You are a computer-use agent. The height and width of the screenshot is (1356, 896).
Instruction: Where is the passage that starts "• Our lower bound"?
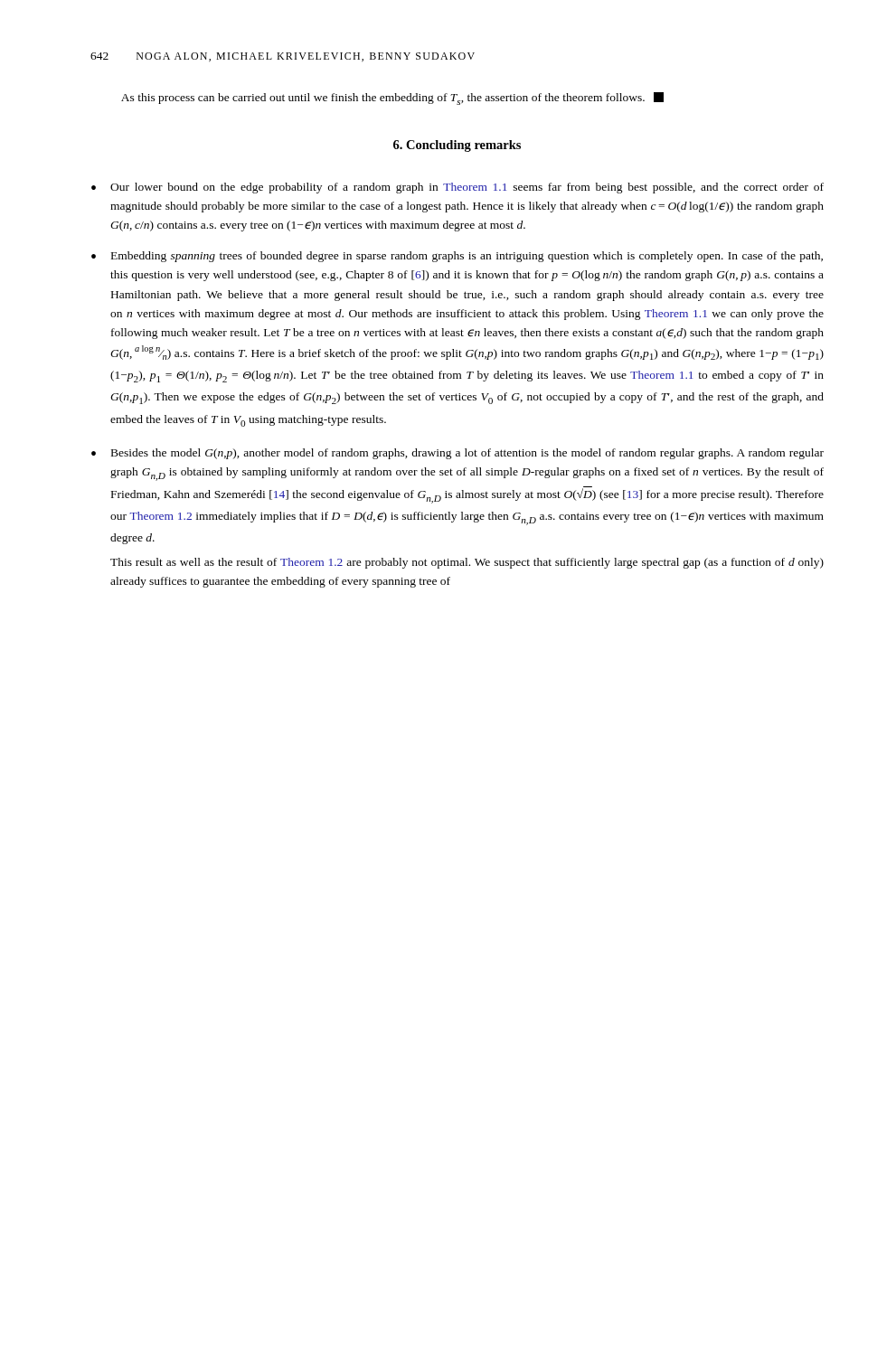coord(457,206)
